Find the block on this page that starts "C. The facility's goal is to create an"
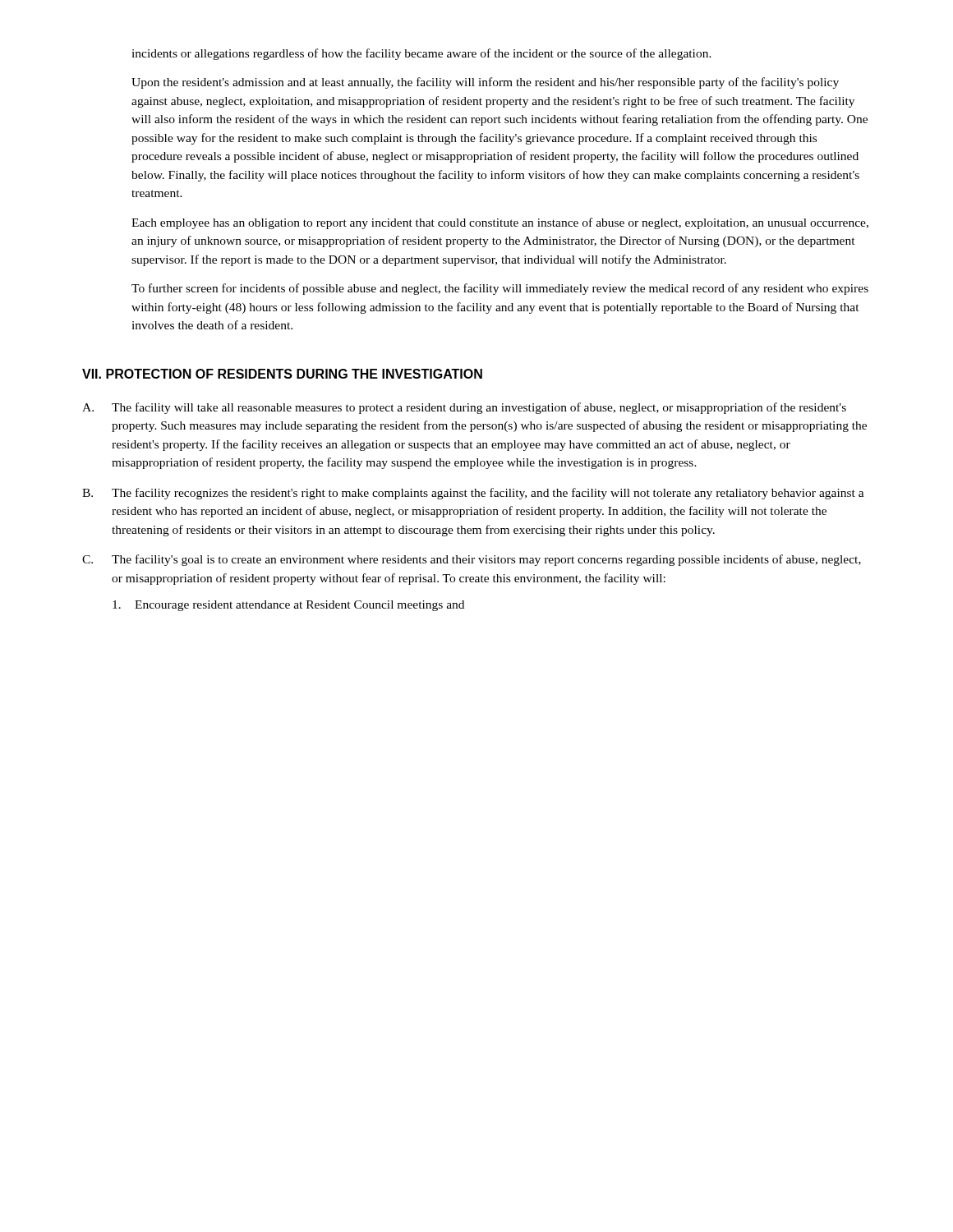 476,582
